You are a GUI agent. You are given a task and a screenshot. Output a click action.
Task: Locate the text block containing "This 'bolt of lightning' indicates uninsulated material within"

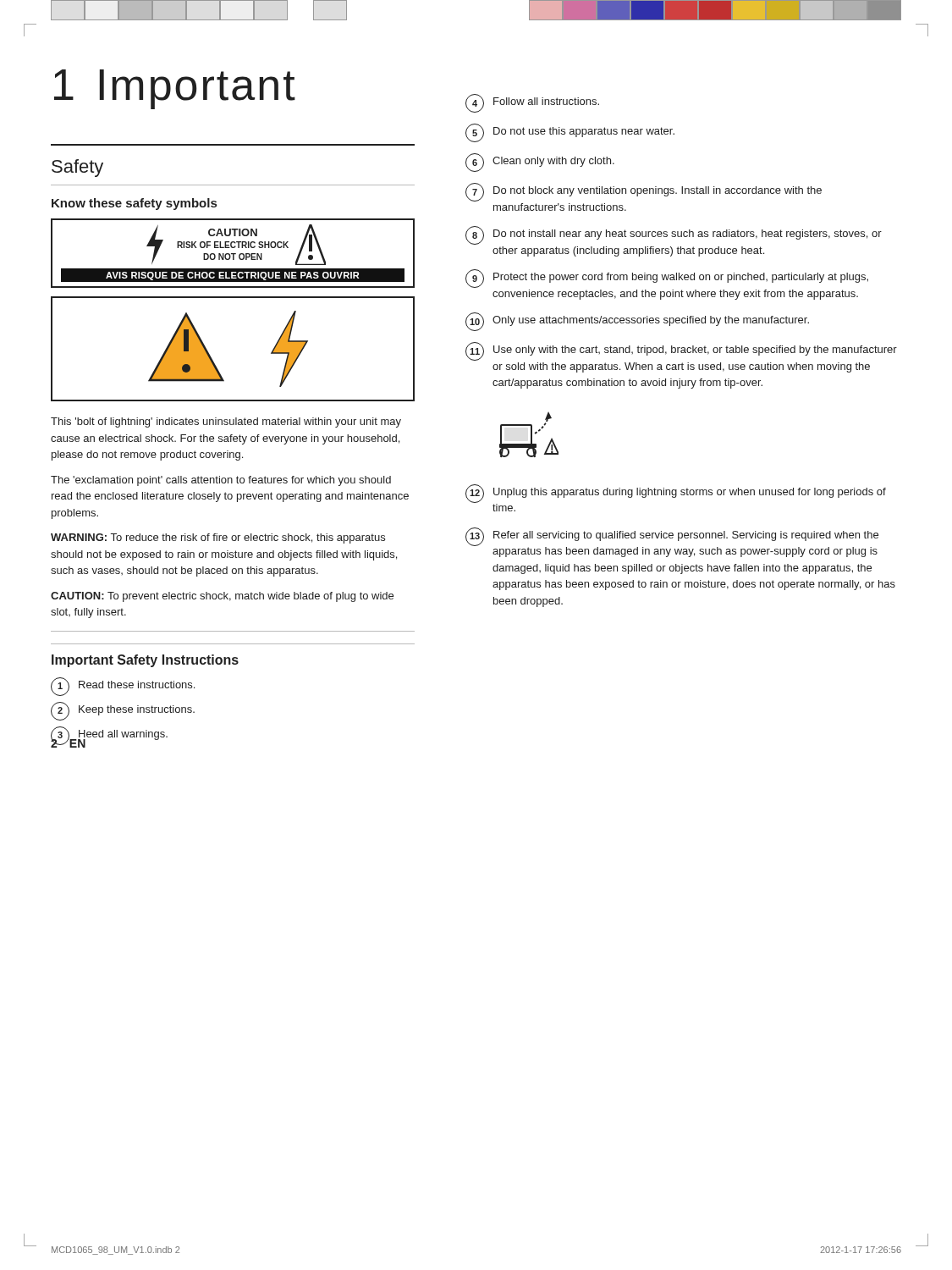tap(226, 438)
